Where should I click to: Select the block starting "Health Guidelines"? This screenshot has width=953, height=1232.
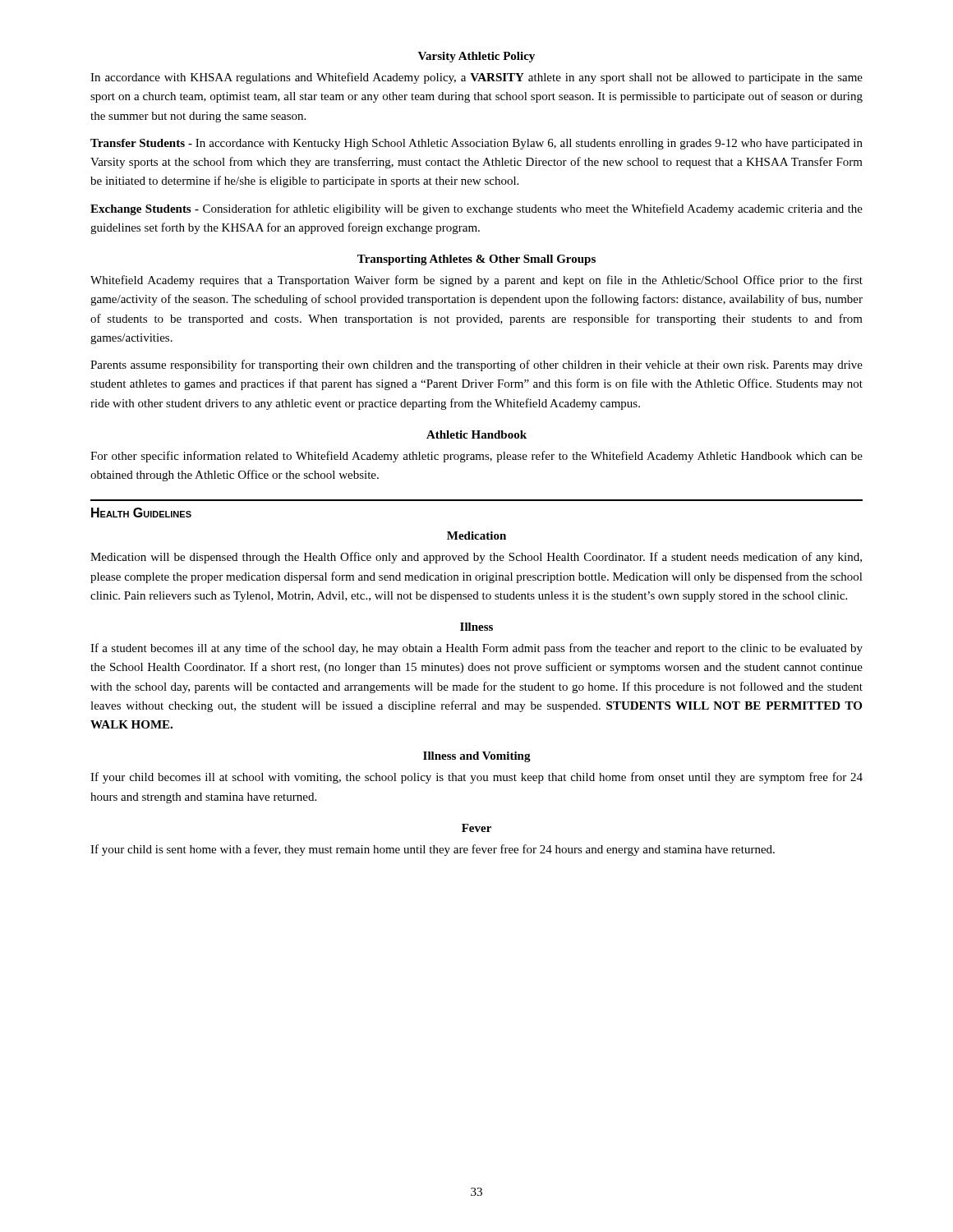click(141, 513)
